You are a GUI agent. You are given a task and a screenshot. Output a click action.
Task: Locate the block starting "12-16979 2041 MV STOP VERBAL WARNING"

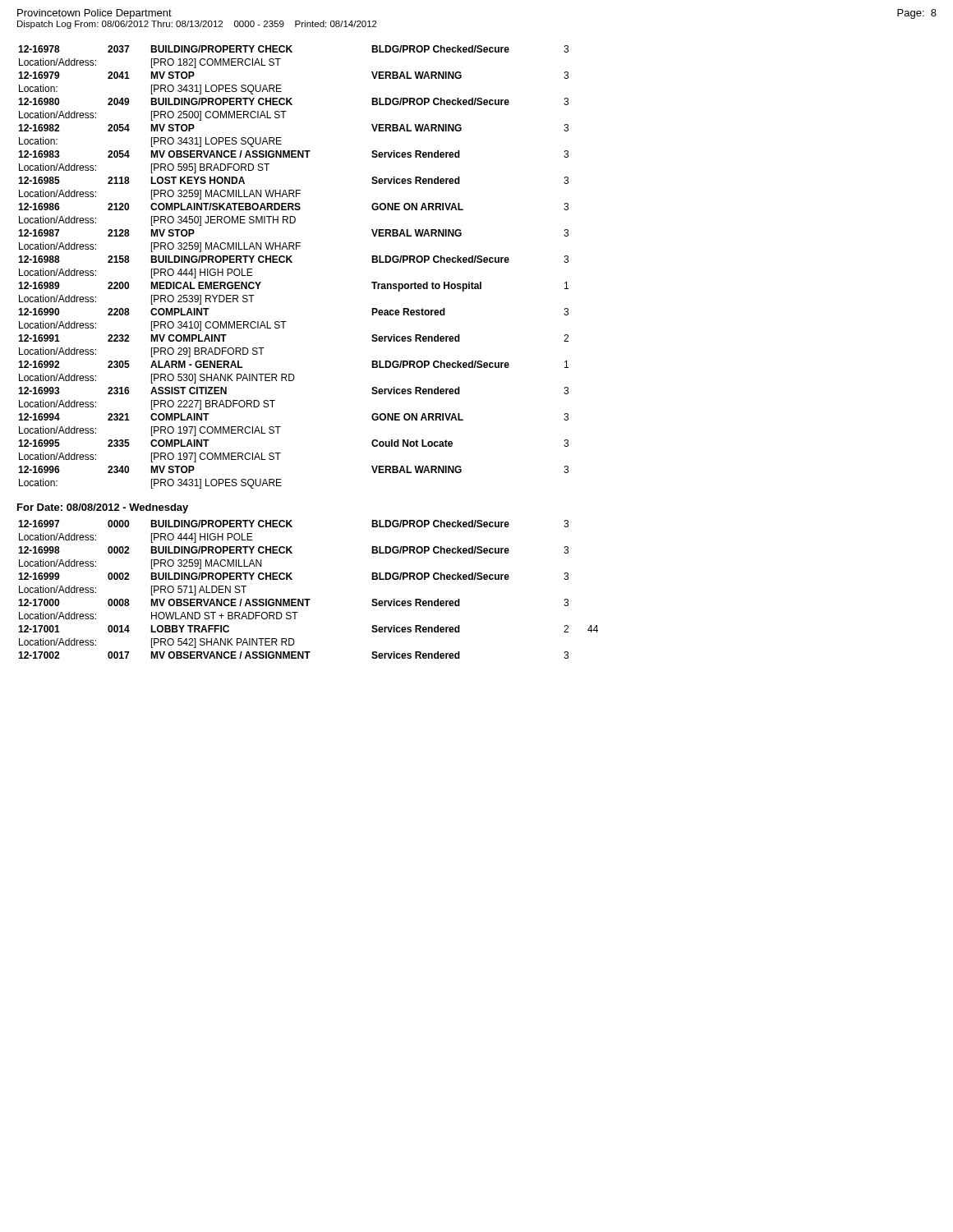point(46,75)
